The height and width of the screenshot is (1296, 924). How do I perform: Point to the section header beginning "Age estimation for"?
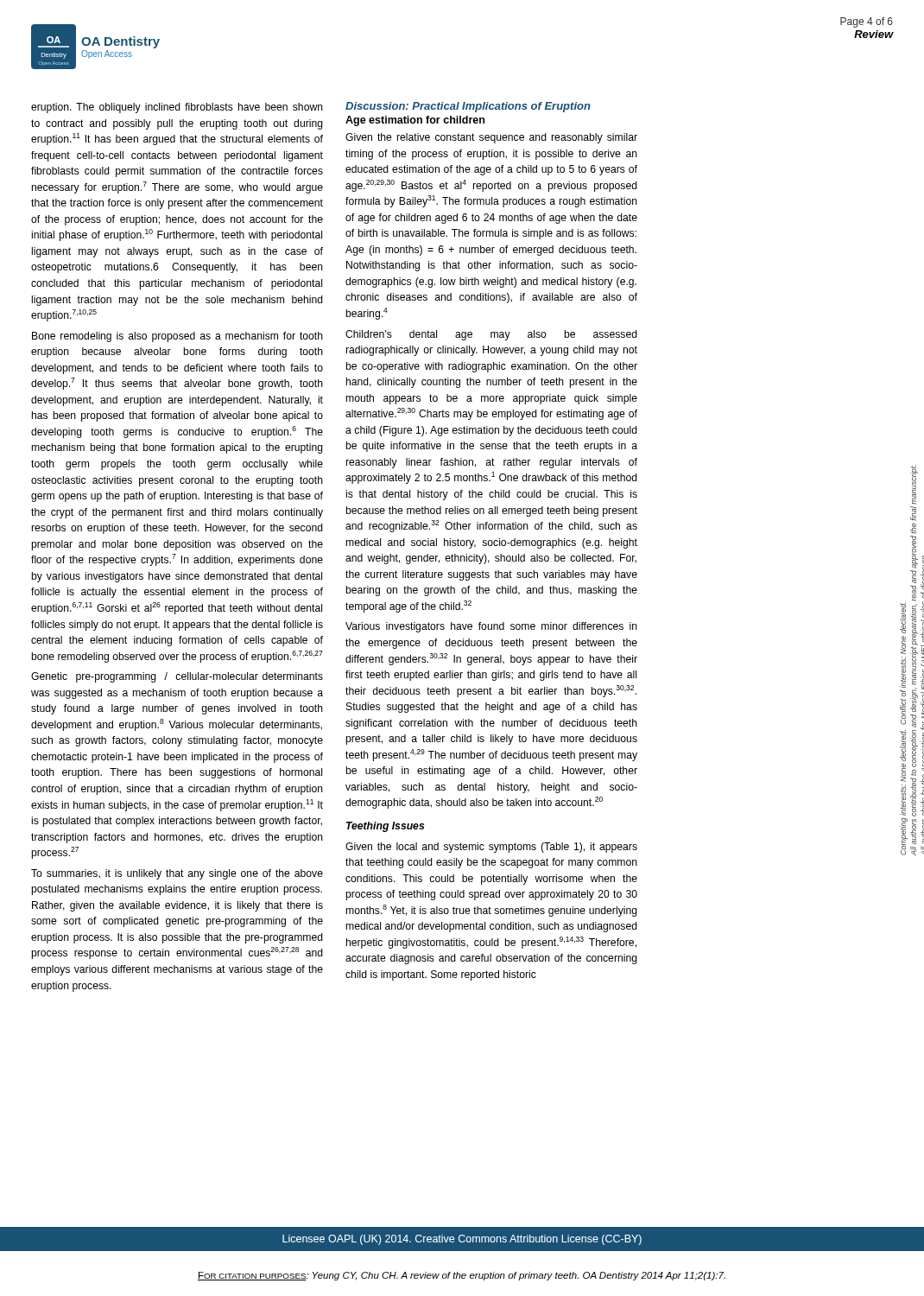click(415, 120)
